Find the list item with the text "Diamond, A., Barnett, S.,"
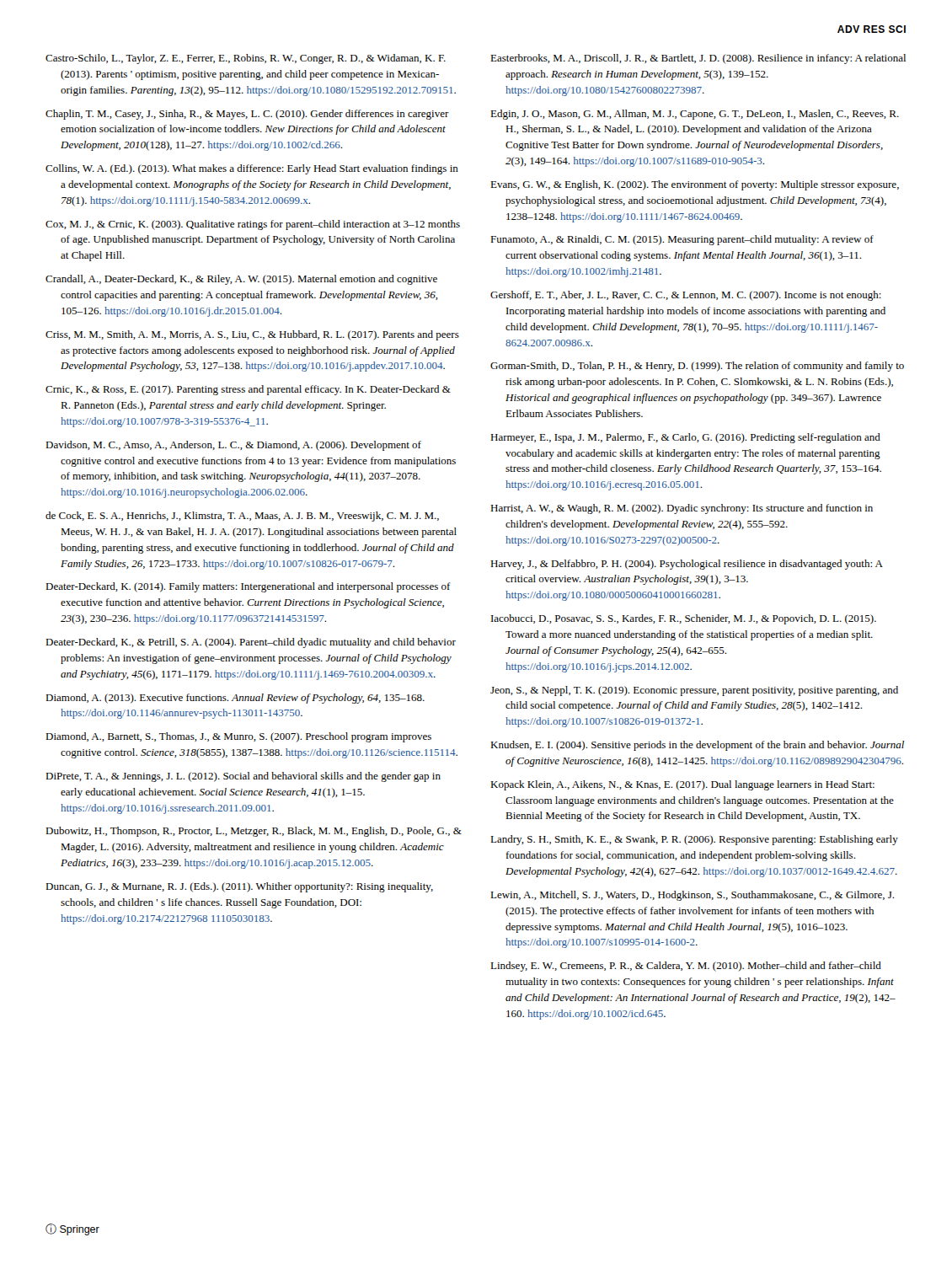This screenshot has height=1264, width=952. pyautogui.click(x=252, y=744)
